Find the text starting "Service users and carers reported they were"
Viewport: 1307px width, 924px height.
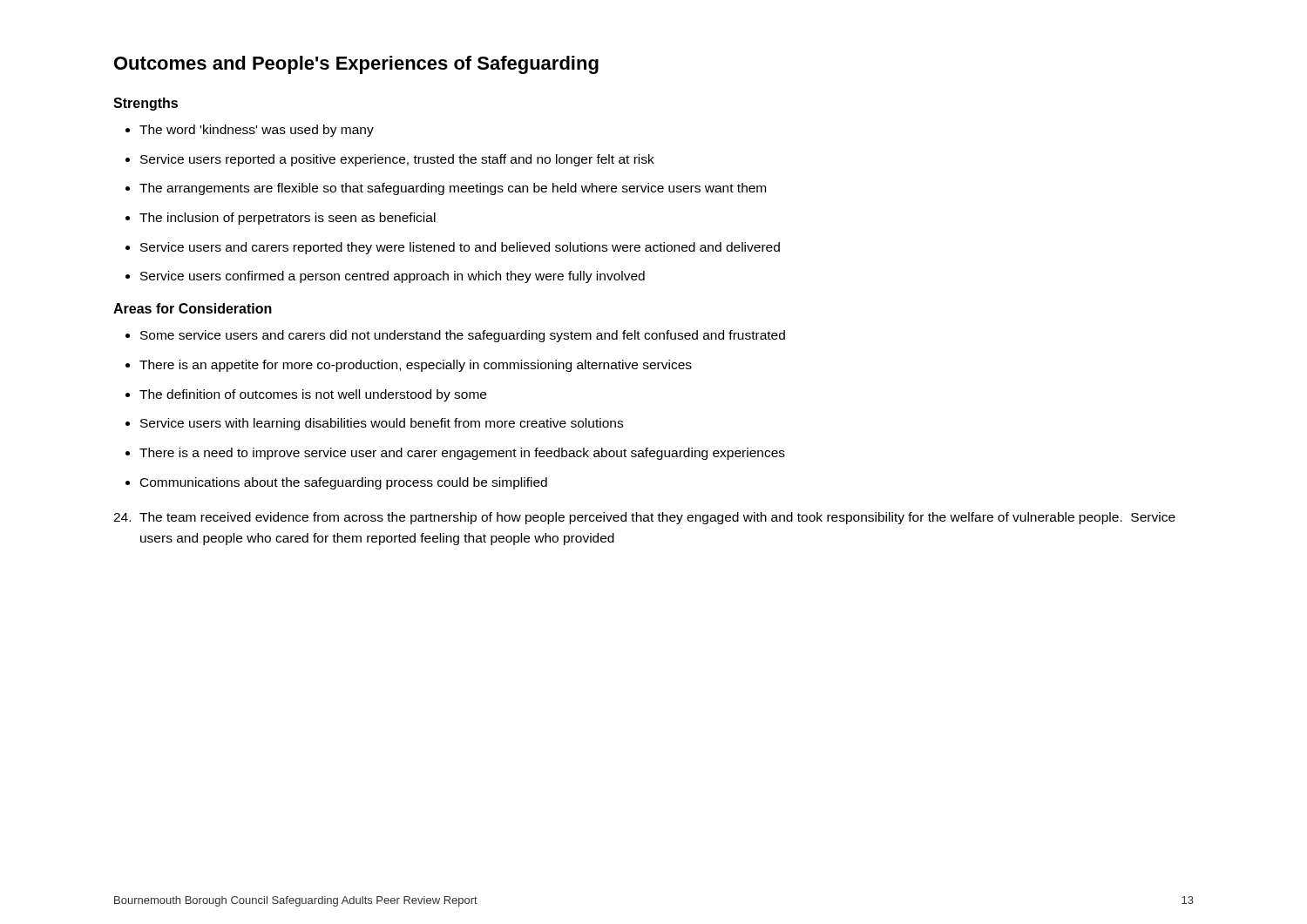(x=460, y=247)
